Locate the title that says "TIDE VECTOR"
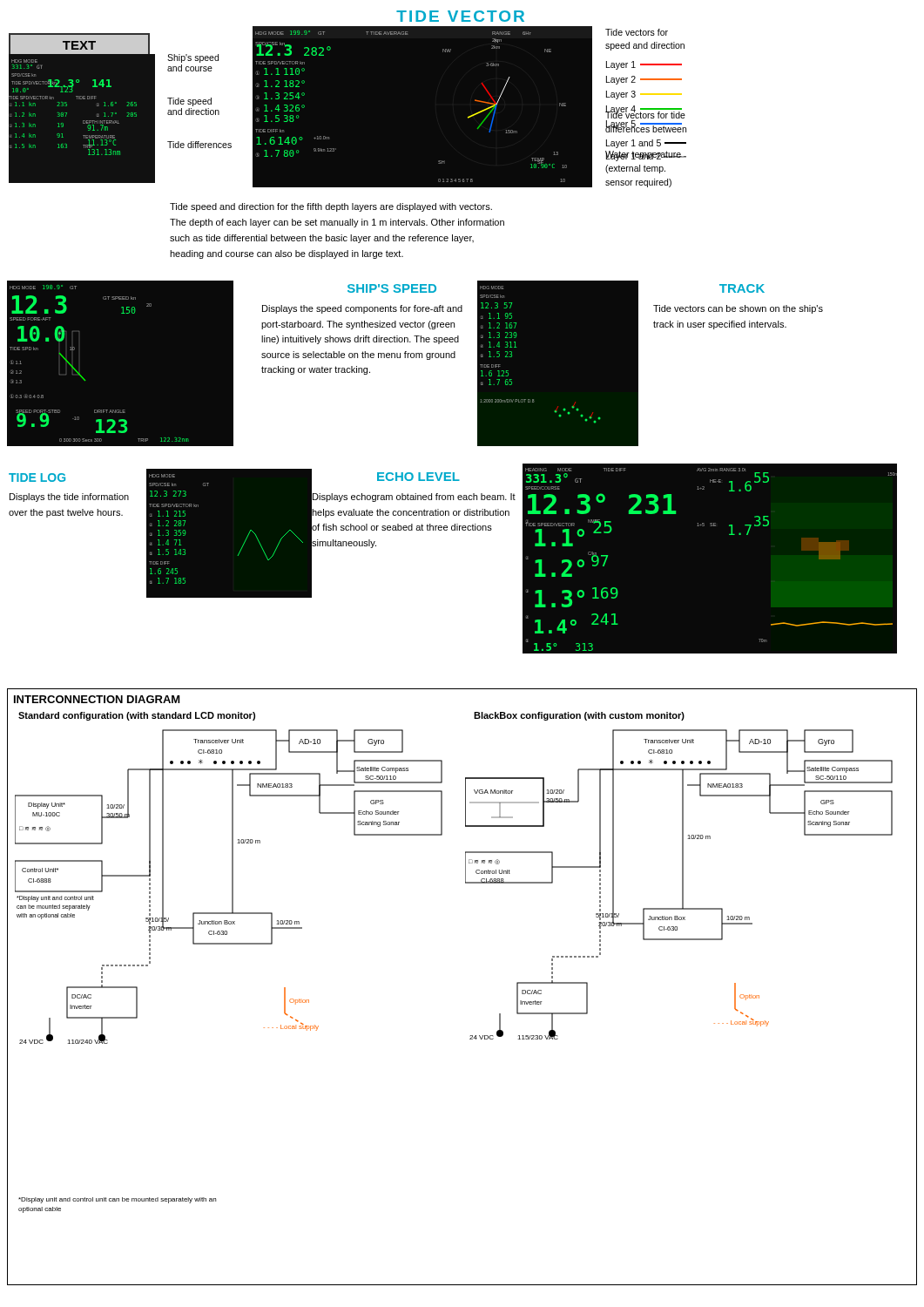Screen dimensions: 1307x924 point(462,16)
